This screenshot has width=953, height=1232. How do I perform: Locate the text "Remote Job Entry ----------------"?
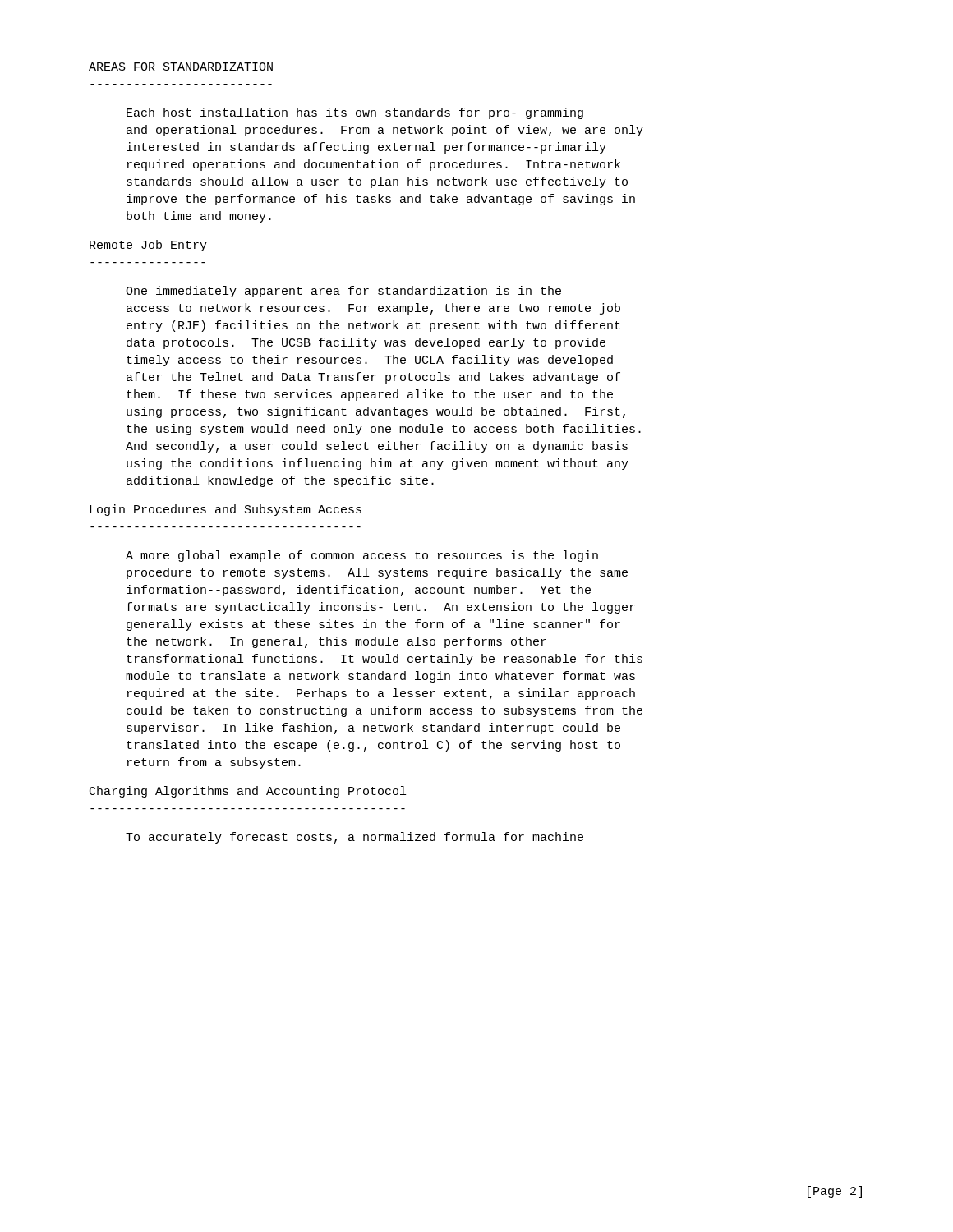tap(148, 255)
